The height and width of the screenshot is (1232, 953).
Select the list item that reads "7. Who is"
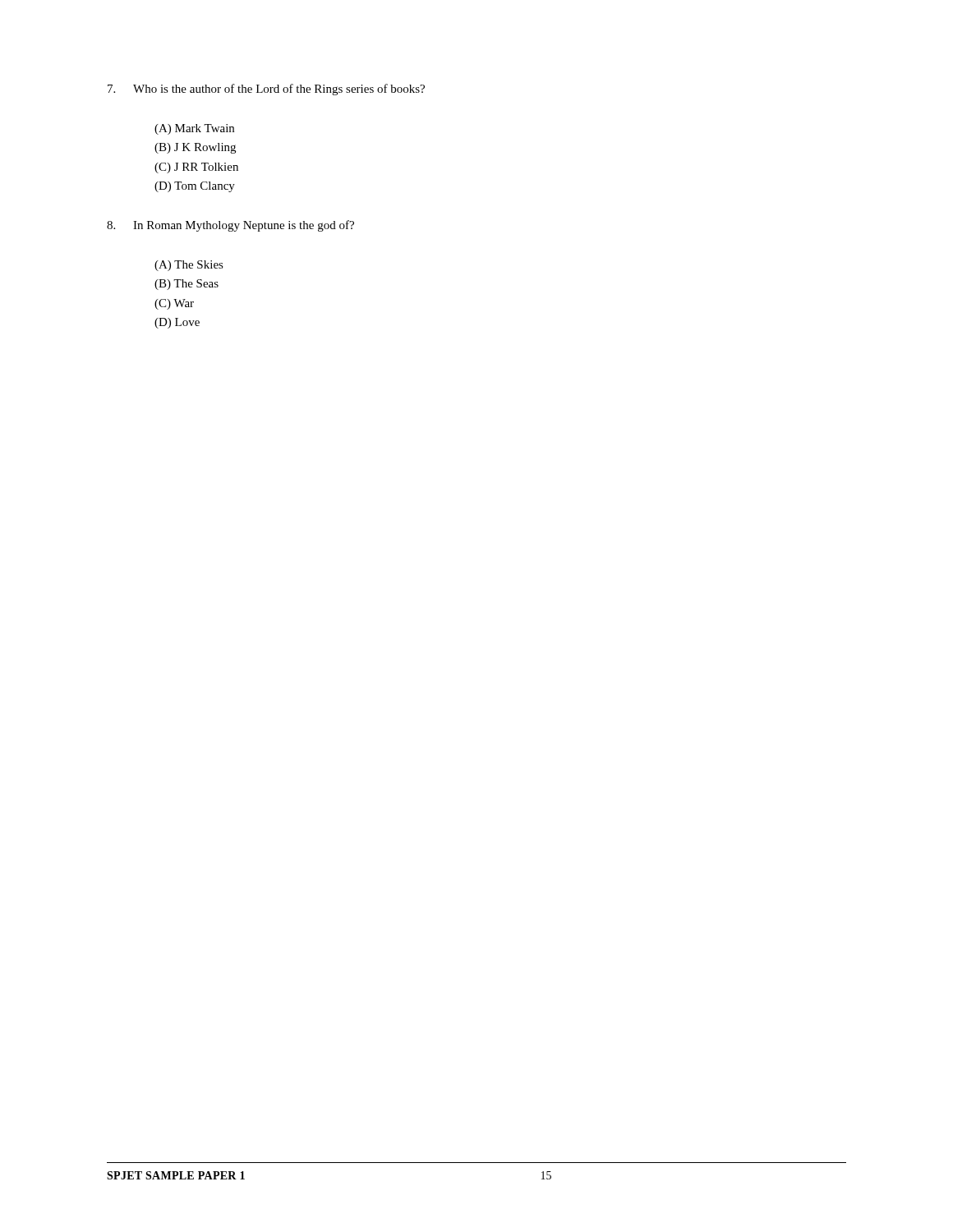pyautogui.click(x=266, y=89)
